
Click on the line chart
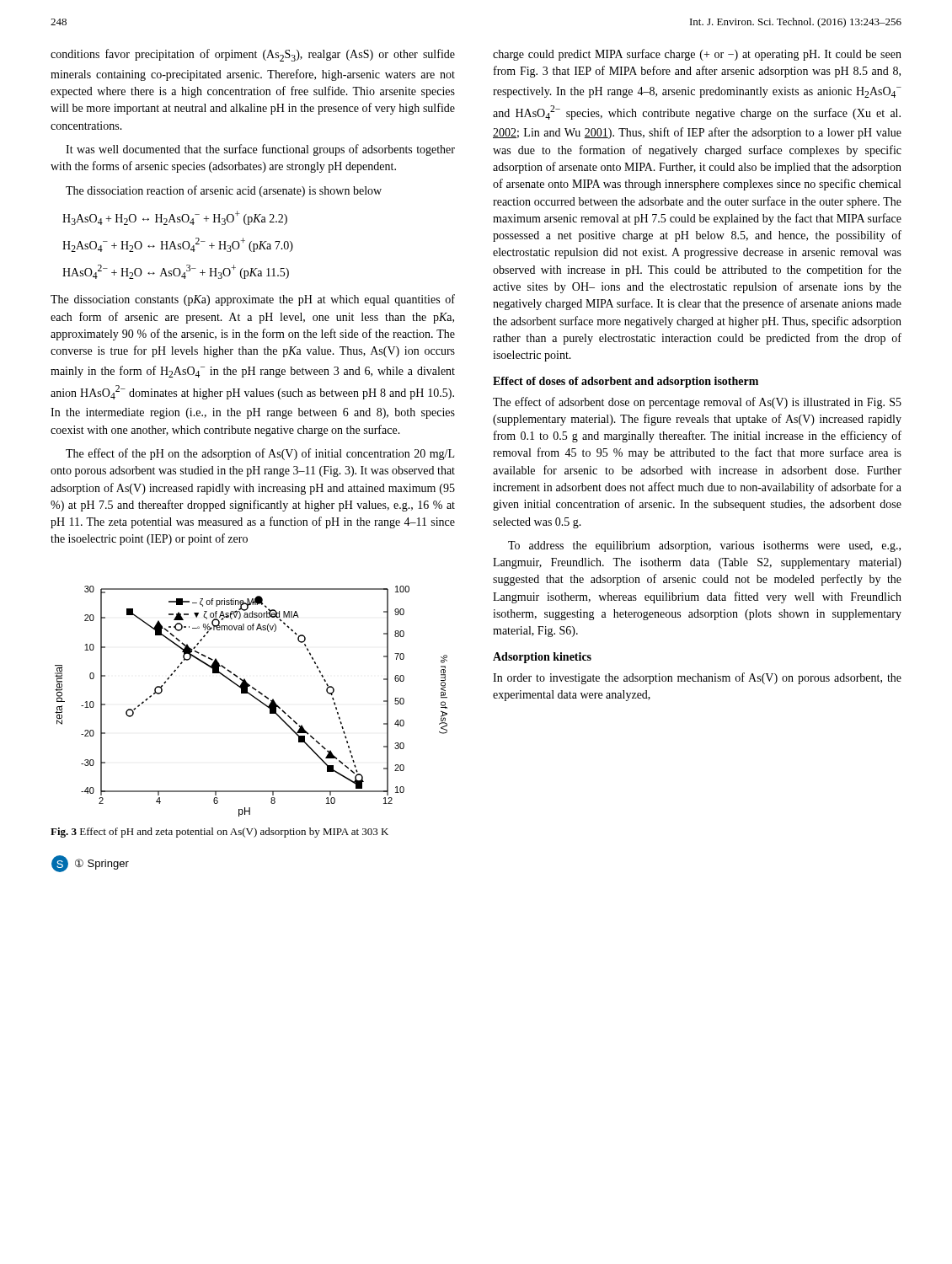coord(253,687)
